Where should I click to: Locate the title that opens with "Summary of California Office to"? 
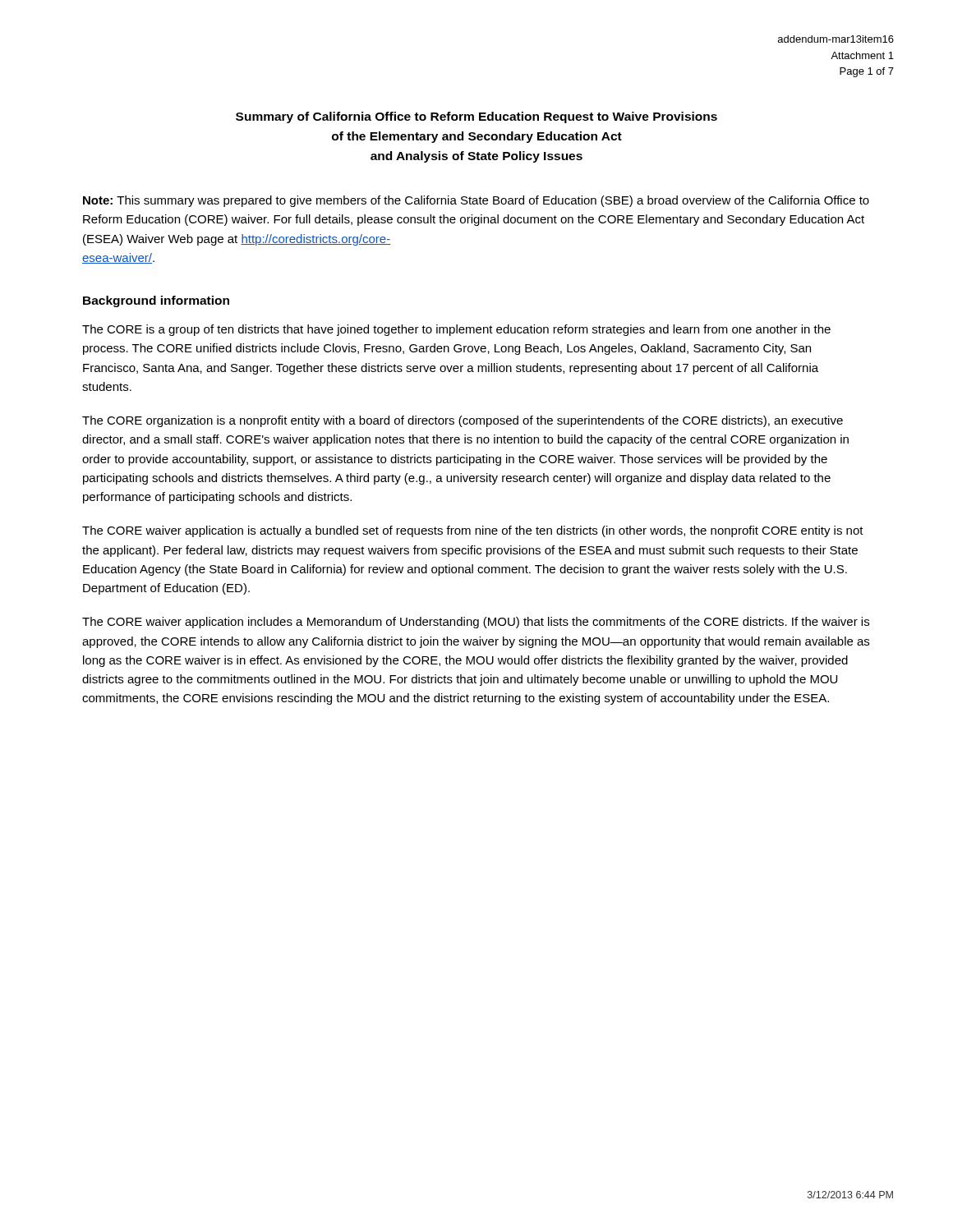(476, 136)
